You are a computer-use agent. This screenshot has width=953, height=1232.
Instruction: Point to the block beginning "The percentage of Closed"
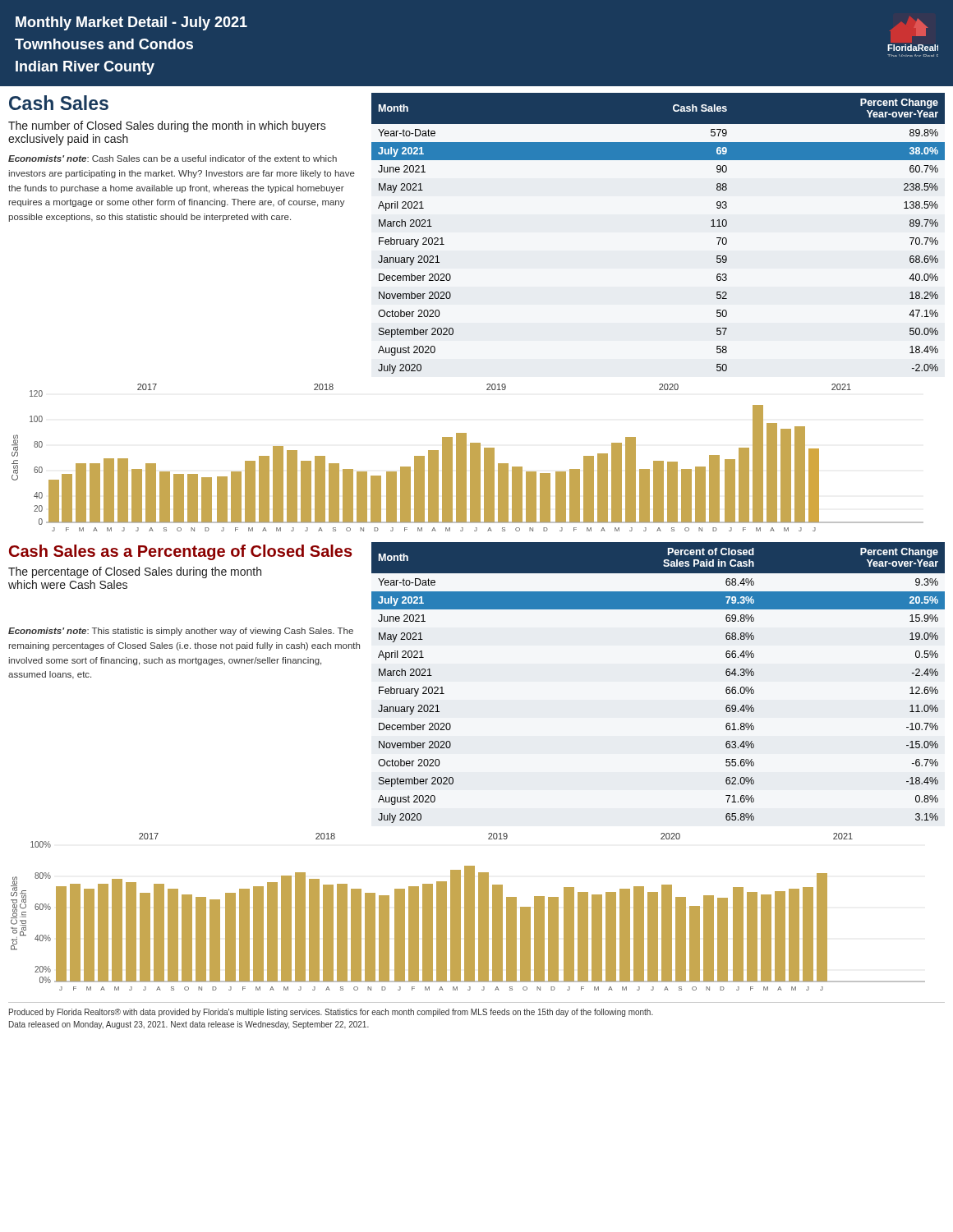(x=135, y=578)
